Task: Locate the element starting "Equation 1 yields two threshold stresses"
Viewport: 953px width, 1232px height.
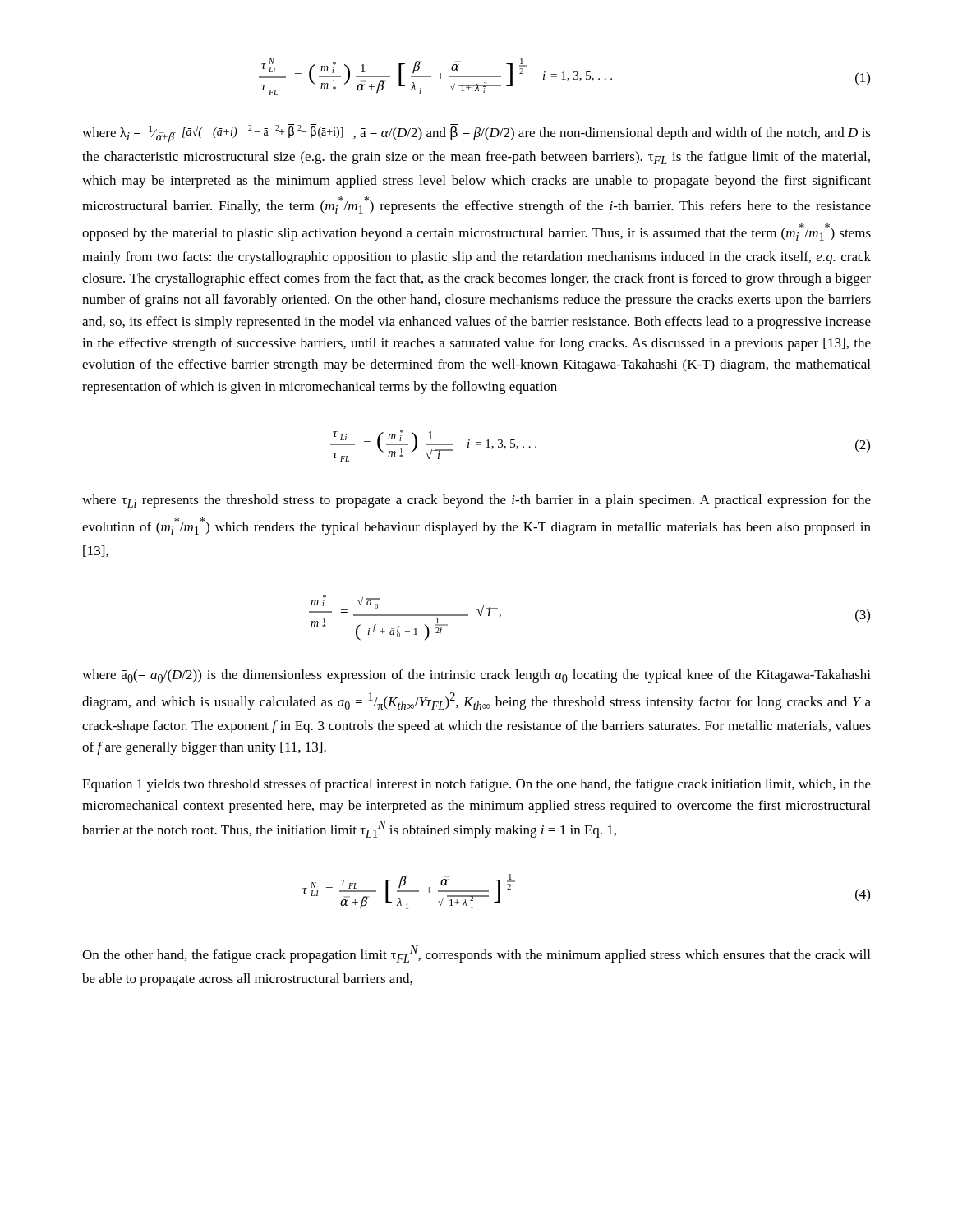Action: (x=476, y=808)
